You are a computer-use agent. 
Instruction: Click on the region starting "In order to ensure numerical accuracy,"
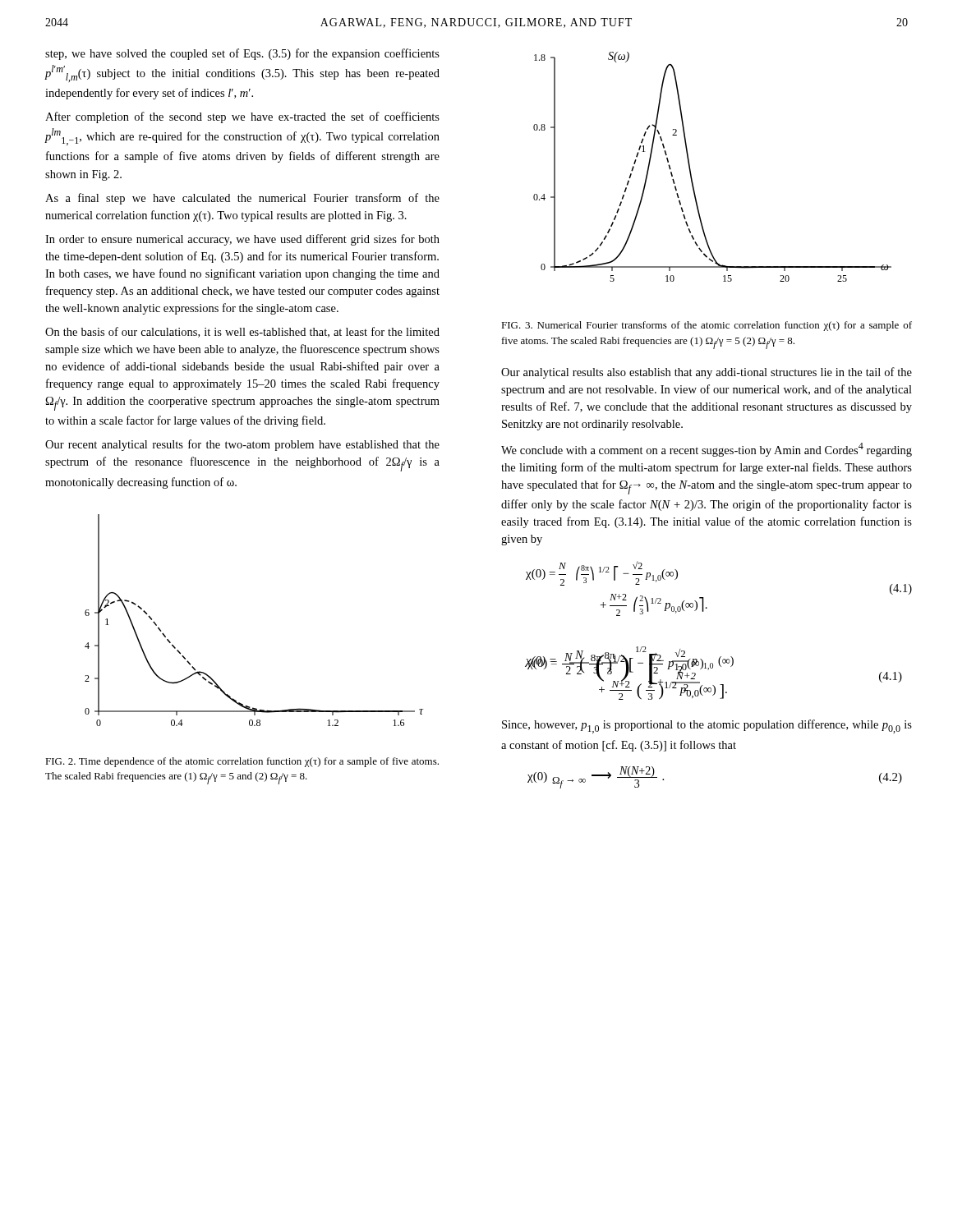[x=242, y=274]
